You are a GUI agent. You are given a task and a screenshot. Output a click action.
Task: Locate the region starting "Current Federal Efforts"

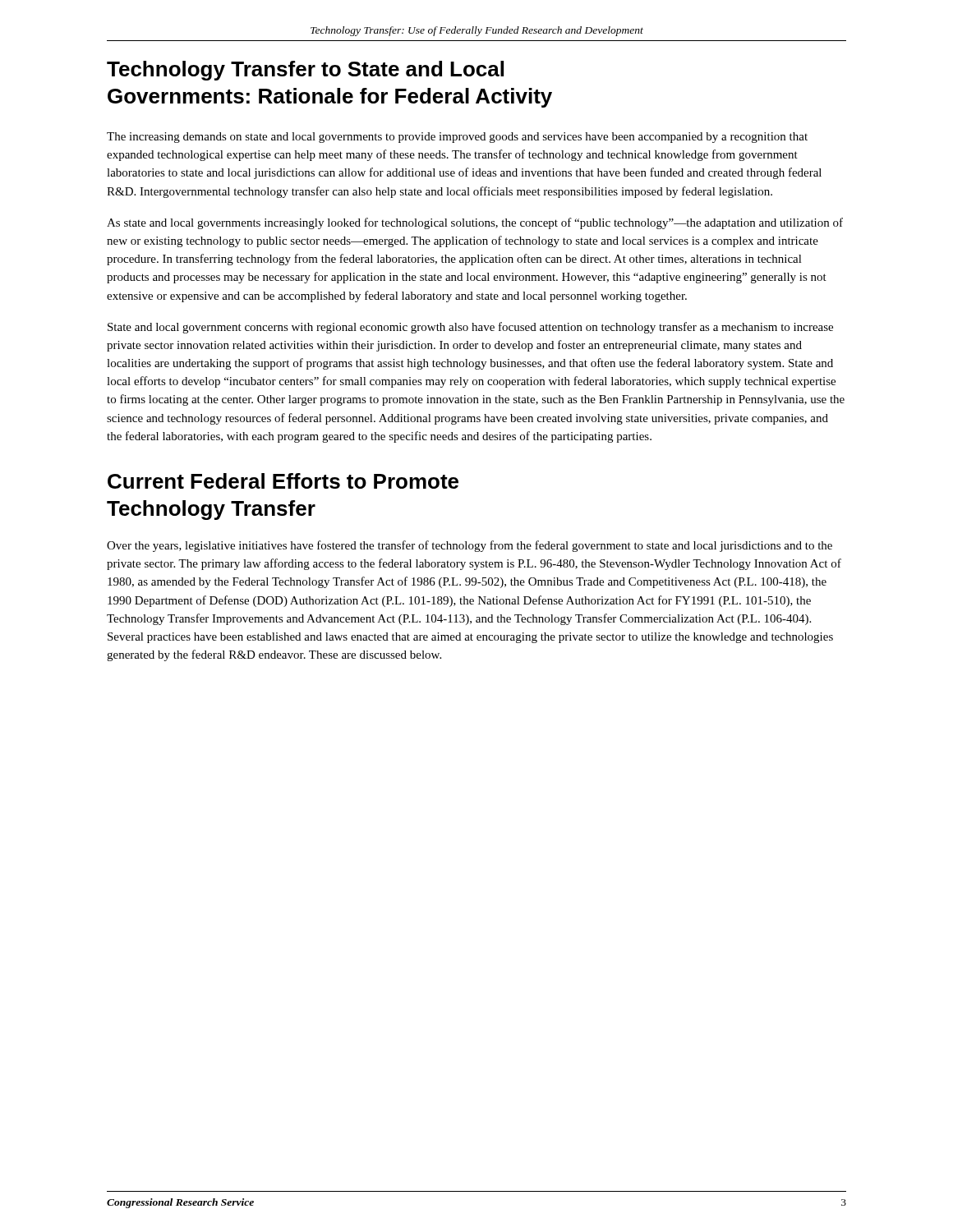click(283, 481)
